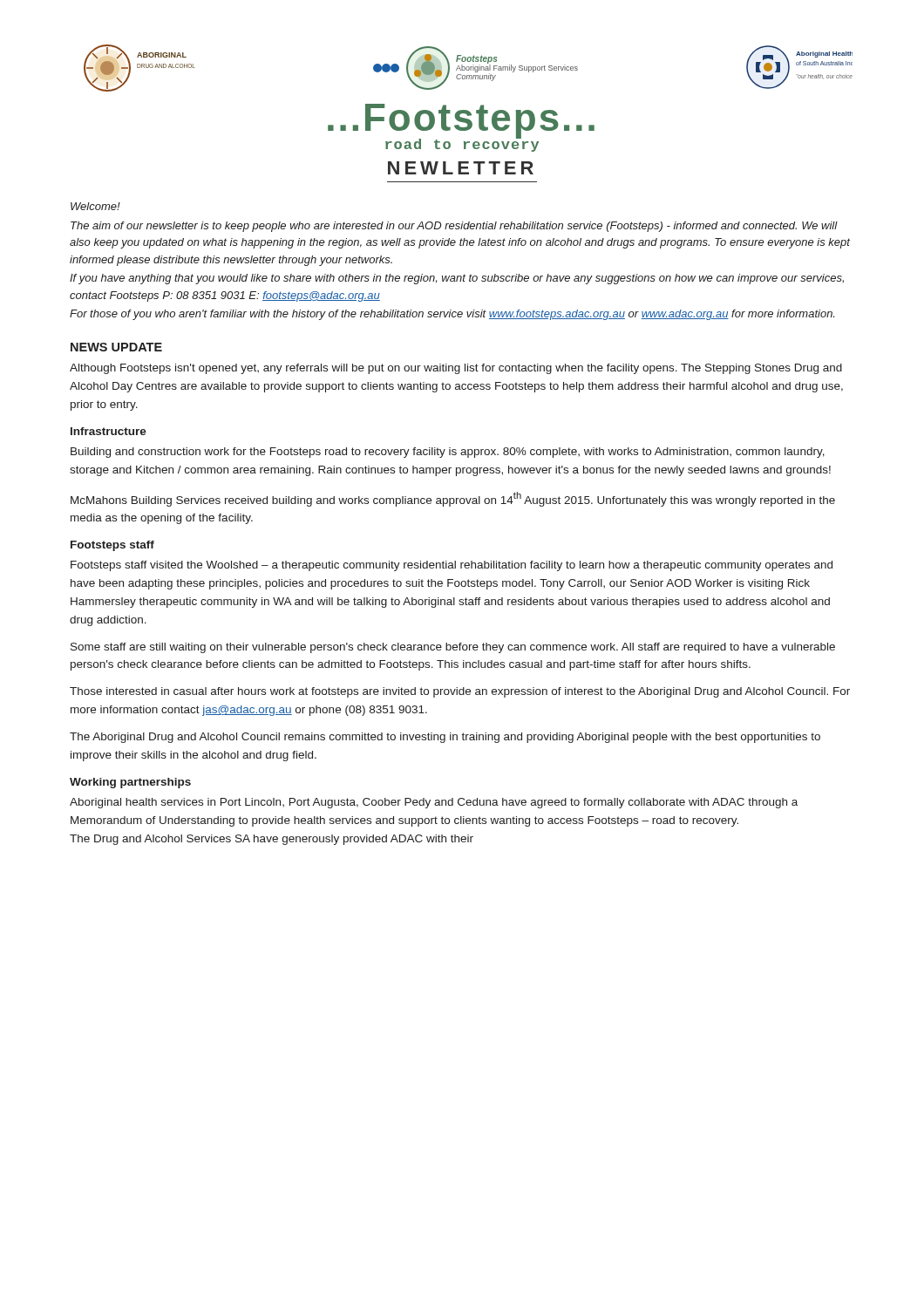Point to the block beginning "Welcome! The aim of our newsletter is to"

(95, 206)
